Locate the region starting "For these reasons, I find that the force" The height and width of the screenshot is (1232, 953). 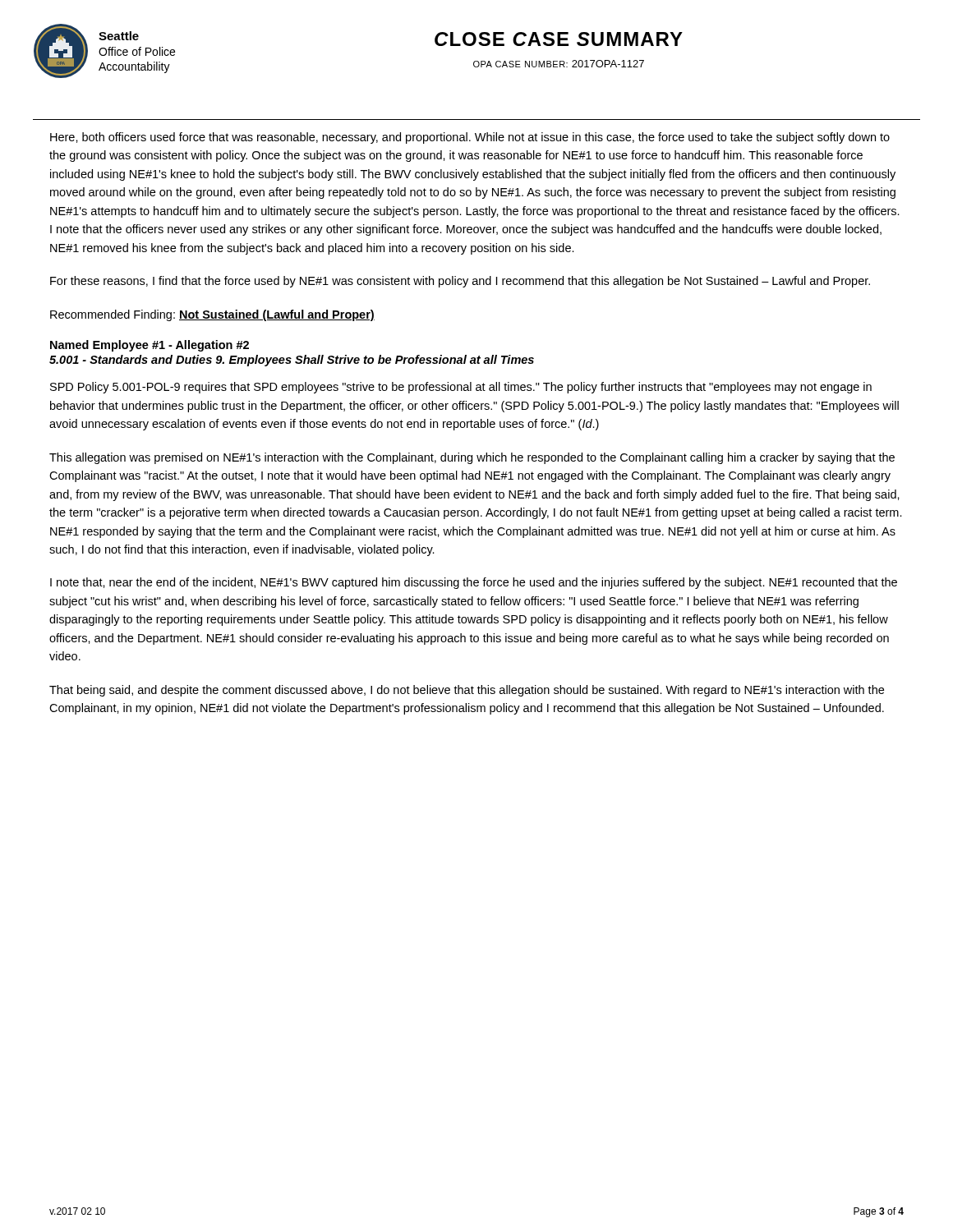click(x=460, y=281)
